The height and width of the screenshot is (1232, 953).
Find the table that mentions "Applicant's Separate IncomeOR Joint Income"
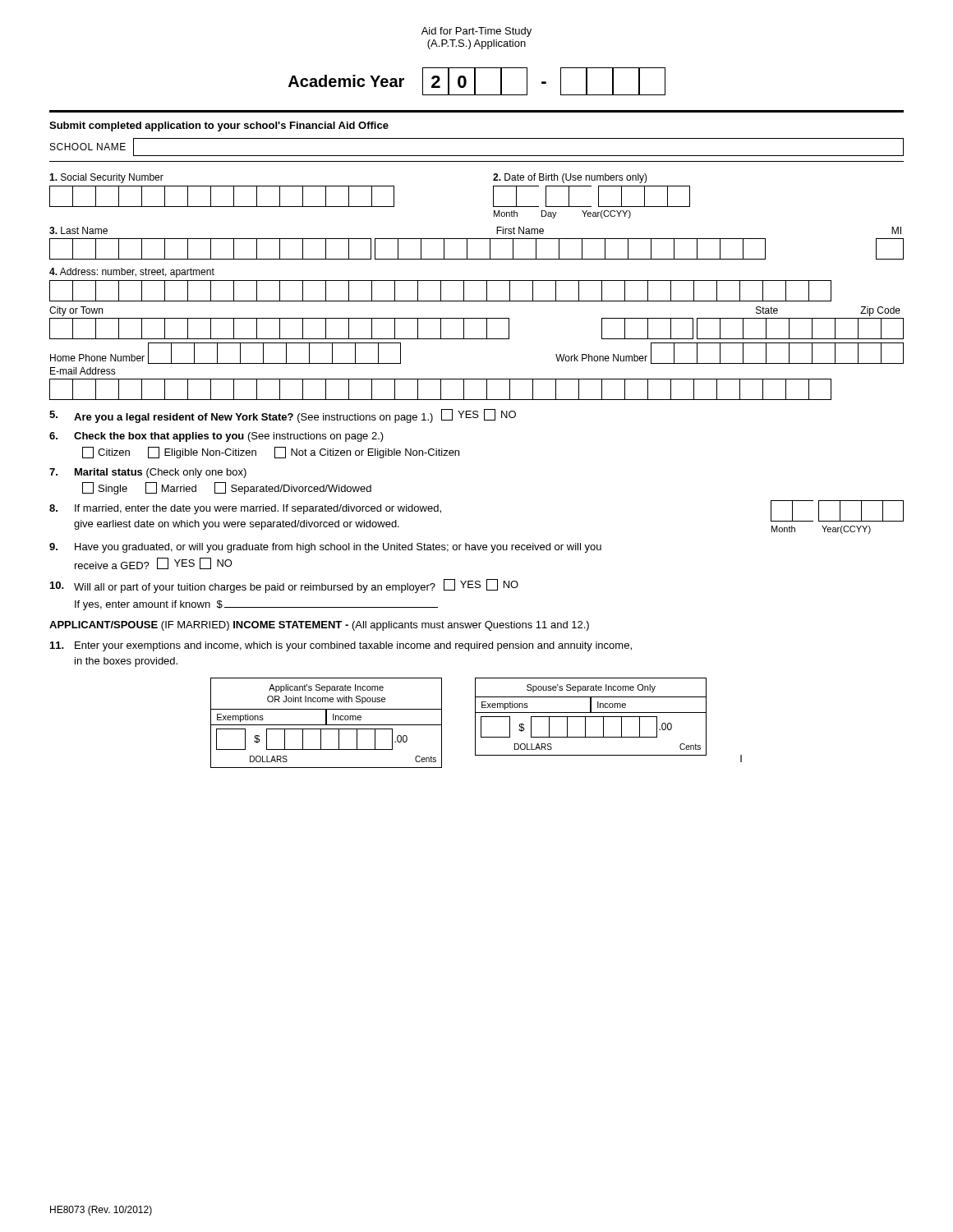point(476,723)
